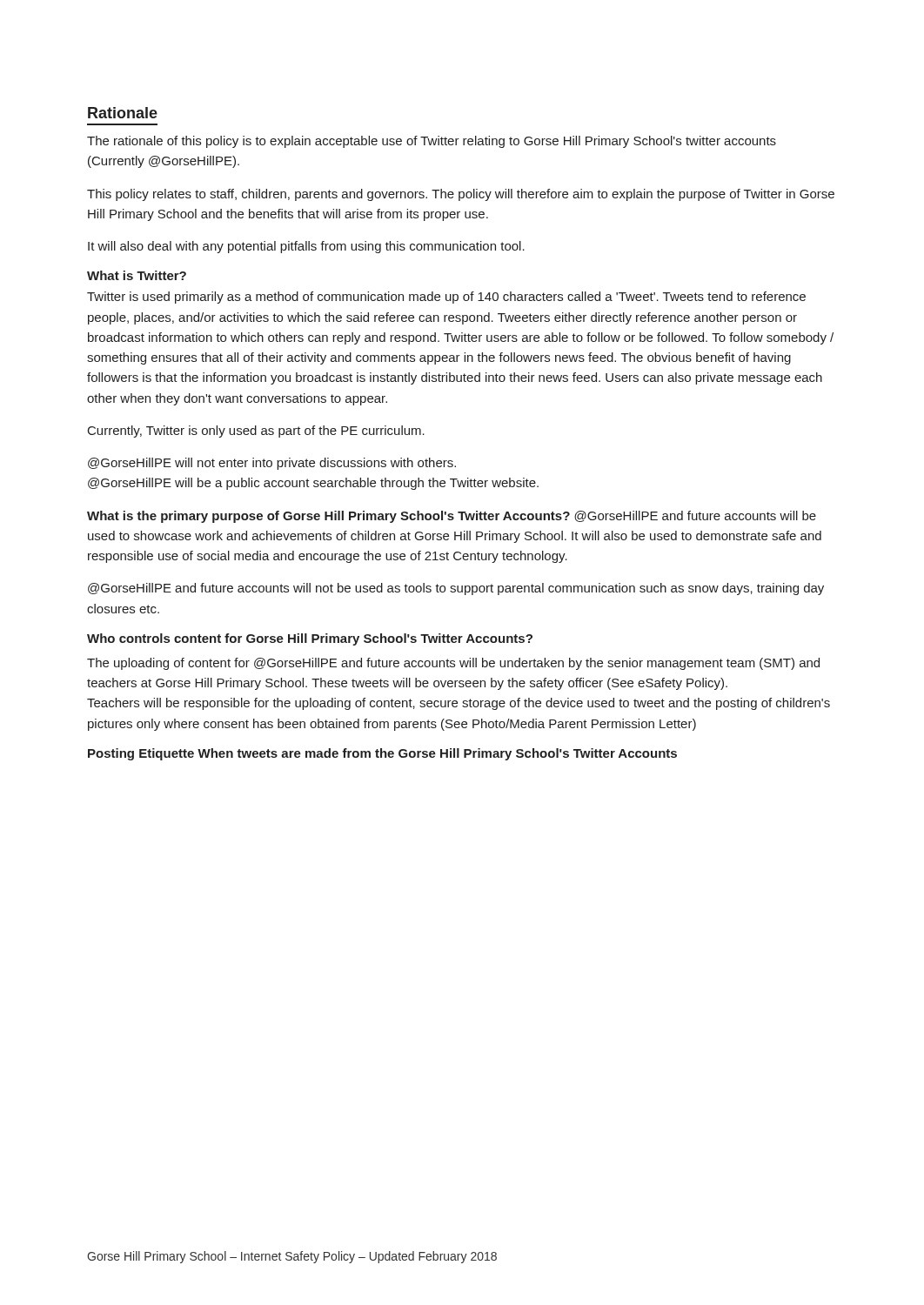
Task: Locate the text block starting "This policy relates"
Action: (x=462, y=203)
